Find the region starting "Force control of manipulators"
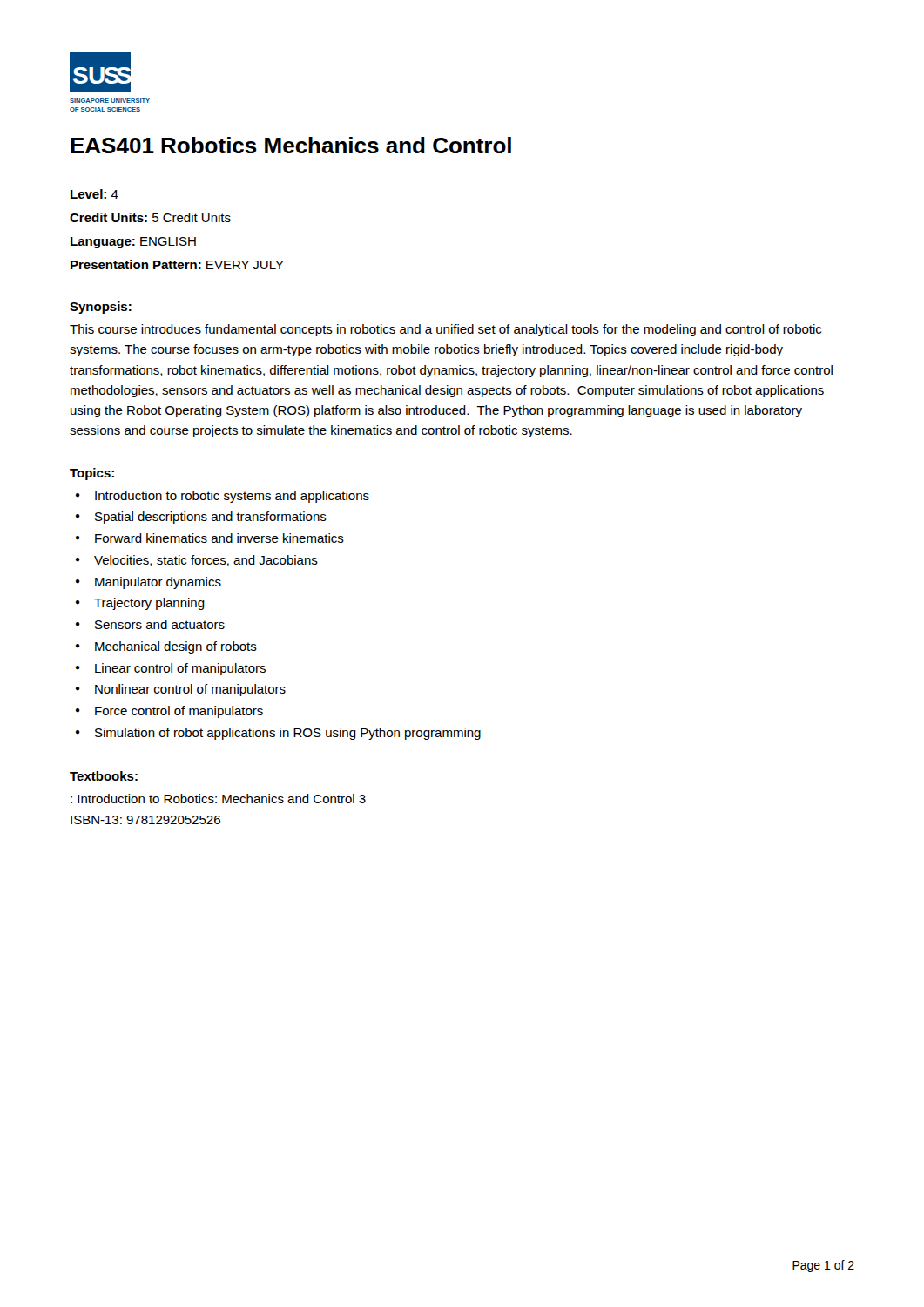 pos(179,711)
